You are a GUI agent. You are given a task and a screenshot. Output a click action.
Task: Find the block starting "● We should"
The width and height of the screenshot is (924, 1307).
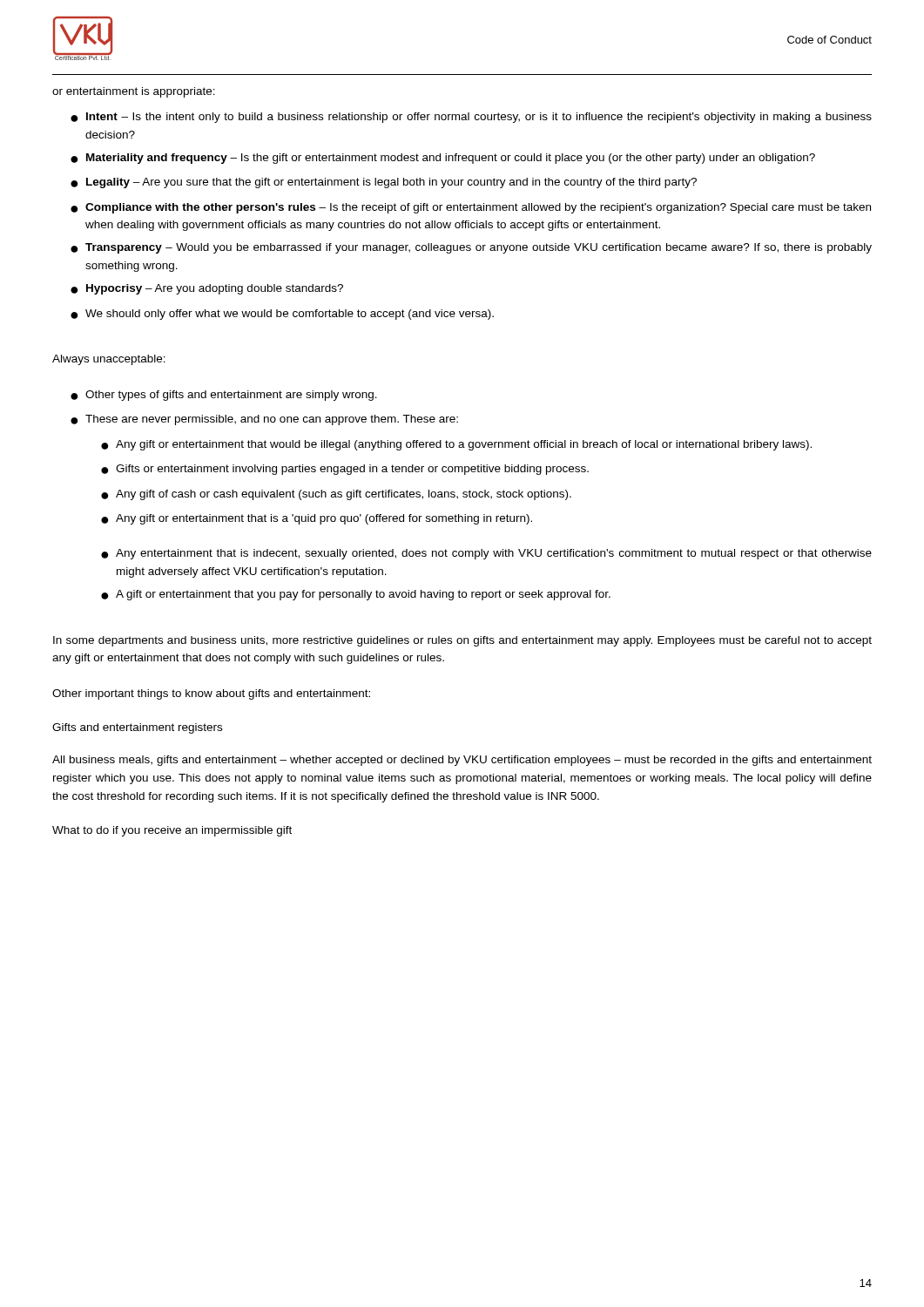(x=282, y=315)
